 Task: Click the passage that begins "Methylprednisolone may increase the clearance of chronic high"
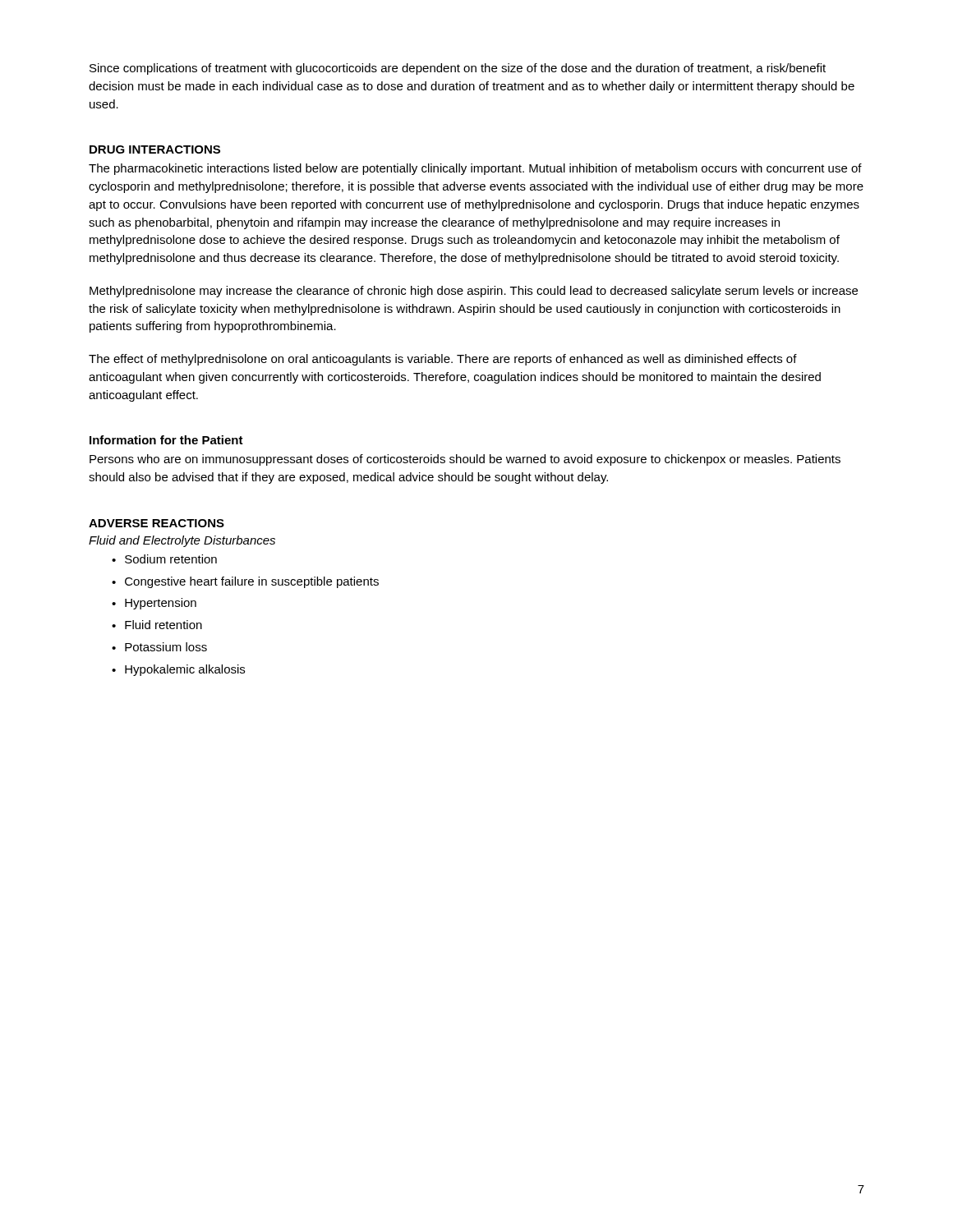tap(474, 308)
